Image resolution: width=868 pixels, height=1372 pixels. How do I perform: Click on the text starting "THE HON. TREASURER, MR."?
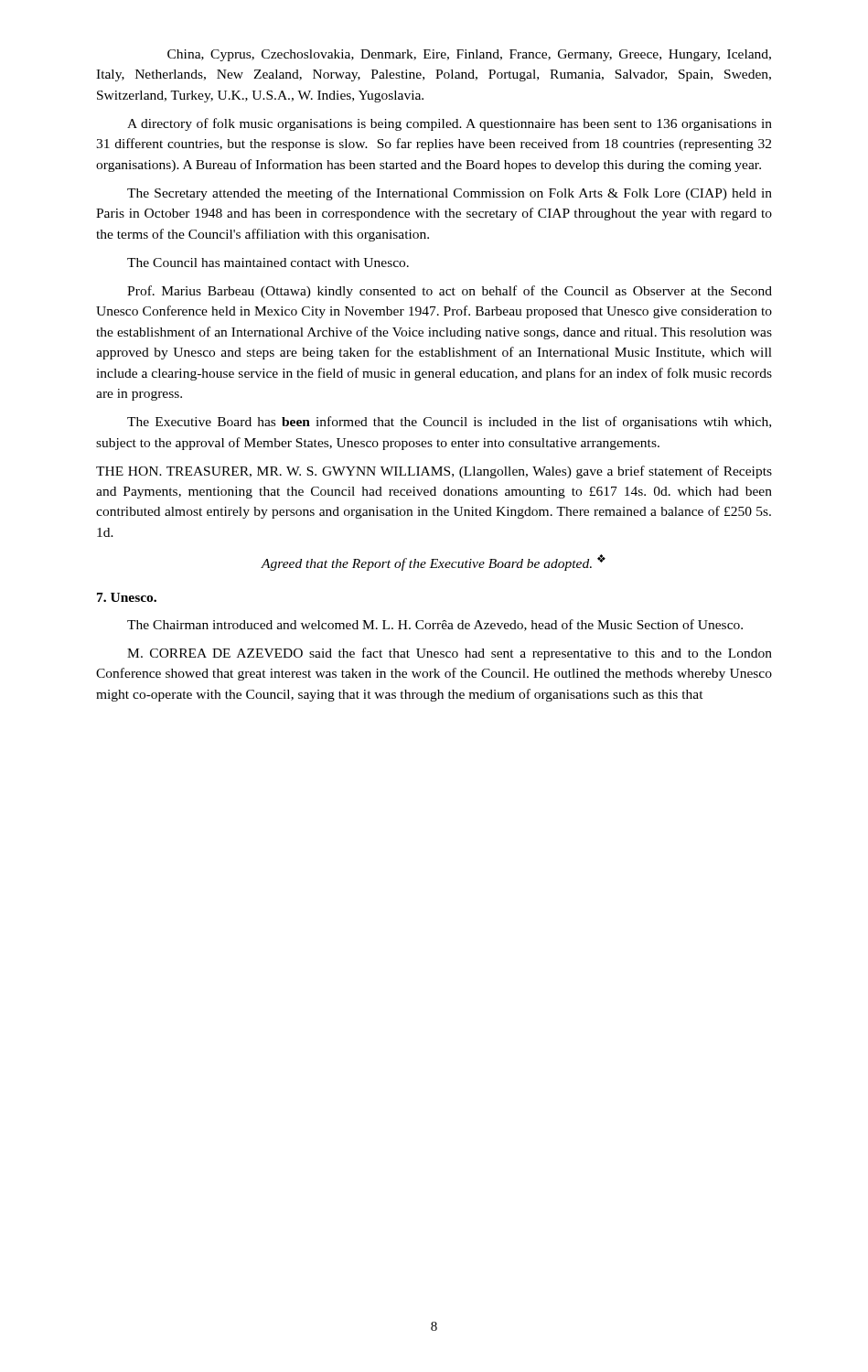point(434,502)
